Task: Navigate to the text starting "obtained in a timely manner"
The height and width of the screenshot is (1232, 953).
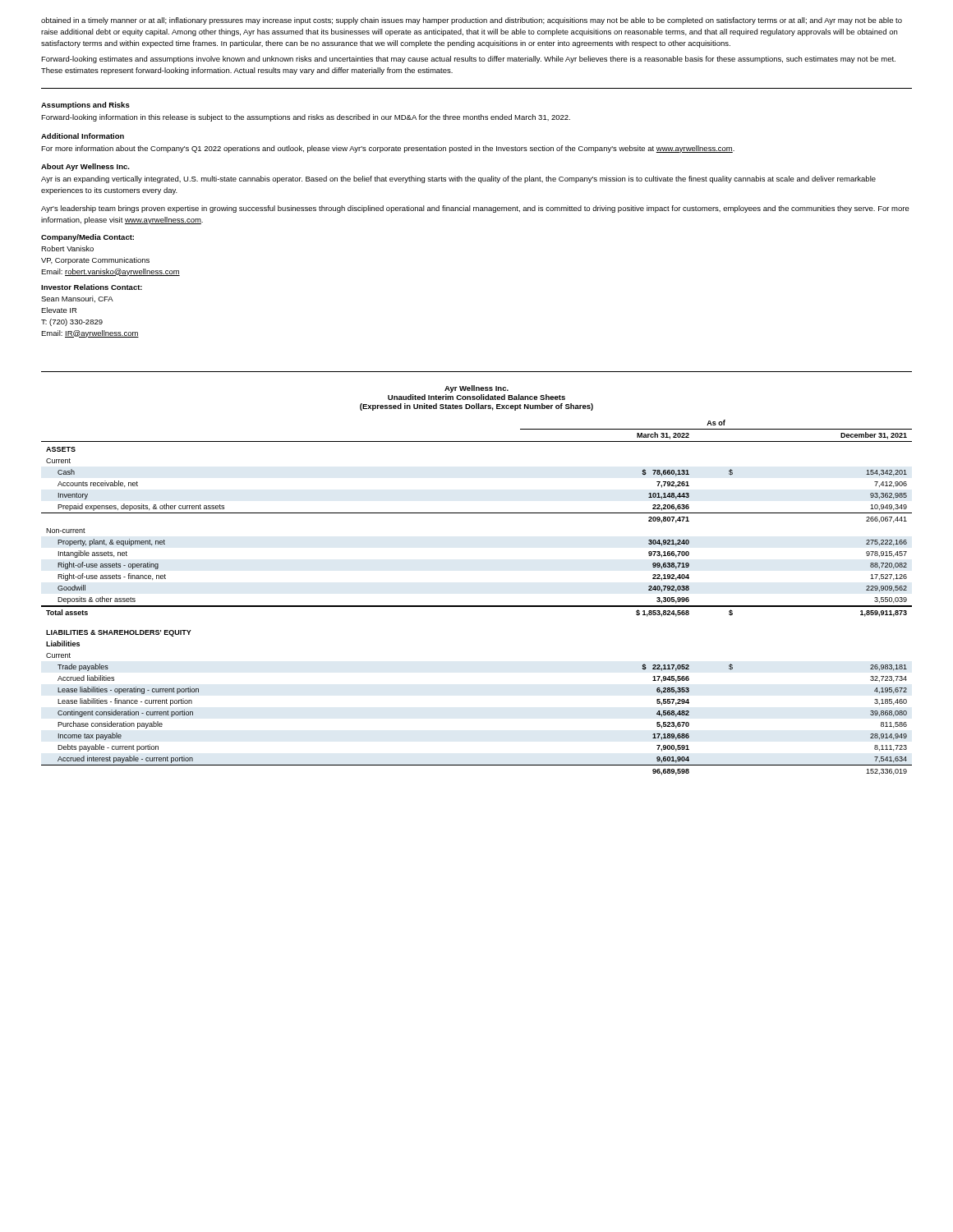Action: tap(472, 31)
